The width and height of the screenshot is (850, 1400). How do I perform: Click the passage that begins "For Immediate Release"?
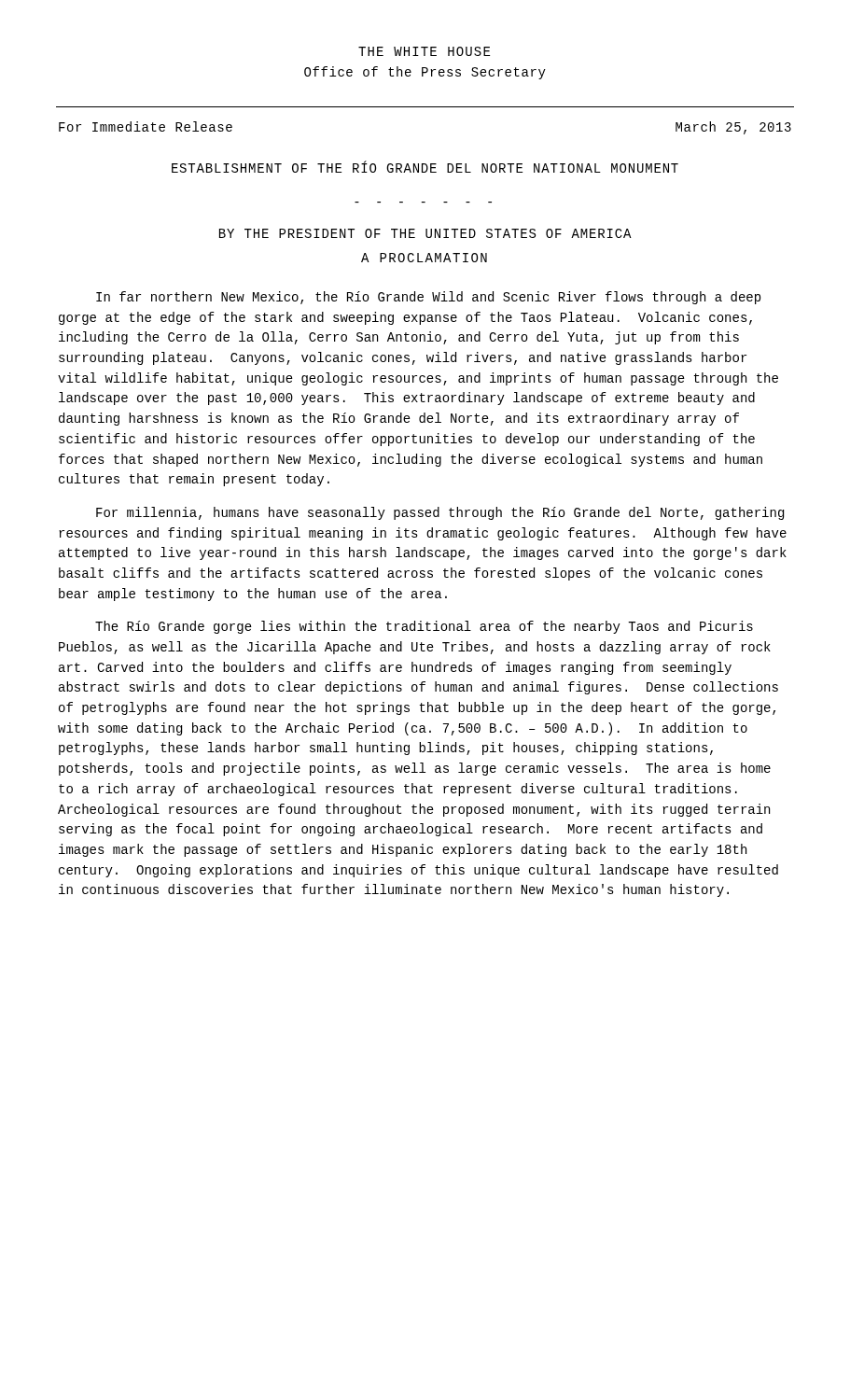145,127
